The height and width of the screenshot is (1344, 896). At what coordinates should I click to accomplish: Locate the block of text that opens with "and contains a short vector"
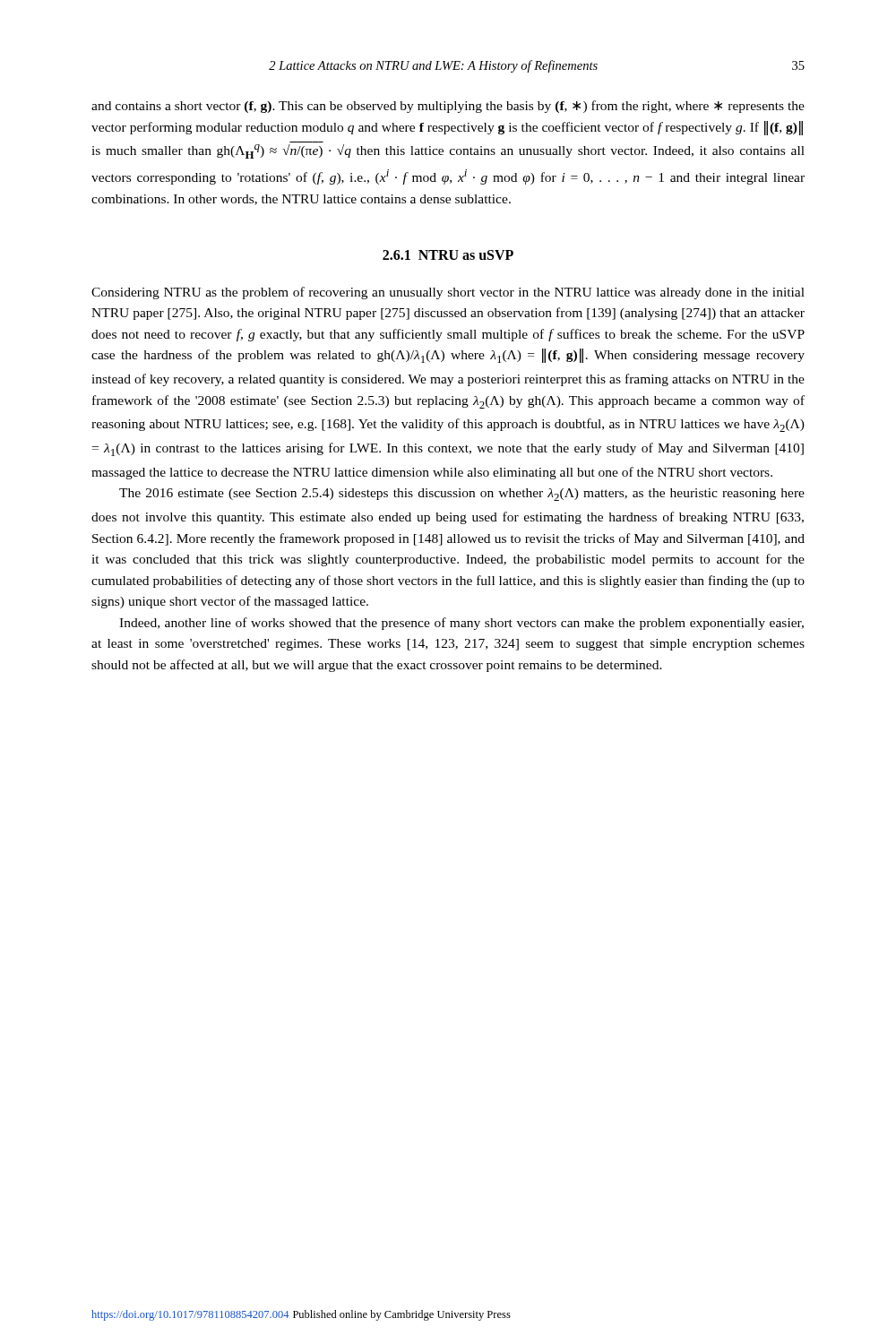(x=448, y=152)
